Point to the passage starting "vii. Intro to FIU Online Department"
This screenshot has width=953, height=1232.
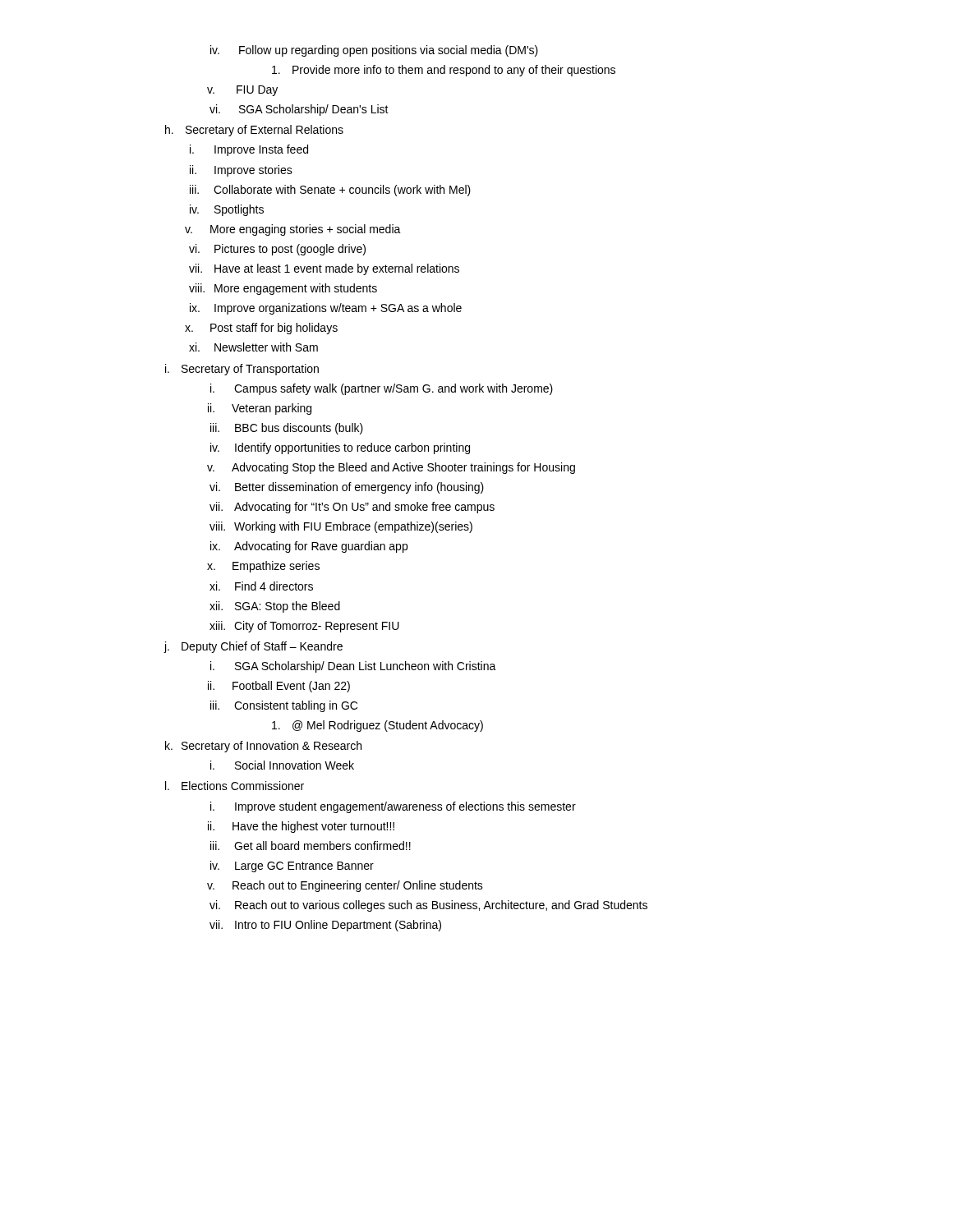[x=326, y=925]
